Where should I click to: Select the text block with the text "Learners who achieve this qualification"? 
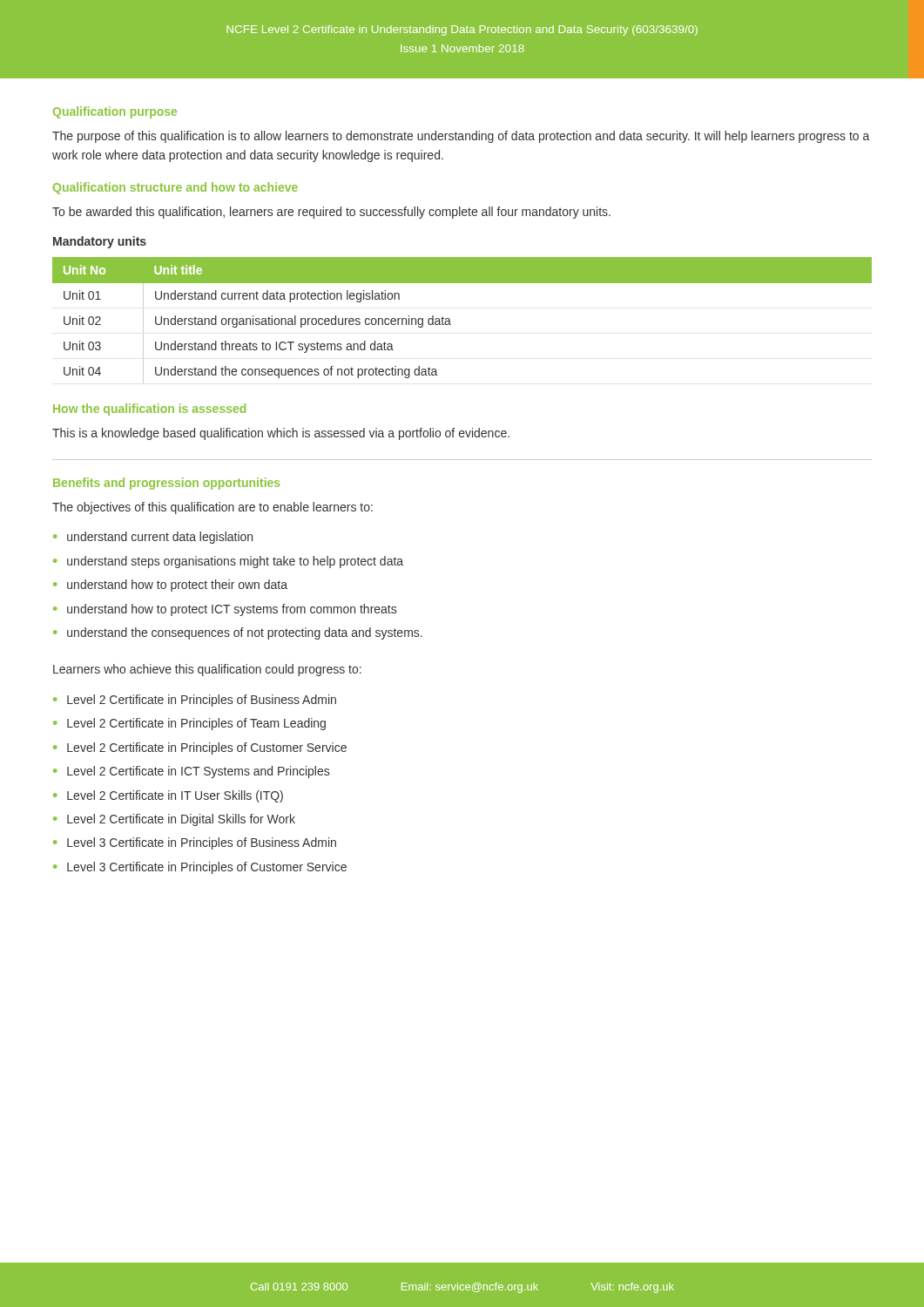click(x=207, y=670)
